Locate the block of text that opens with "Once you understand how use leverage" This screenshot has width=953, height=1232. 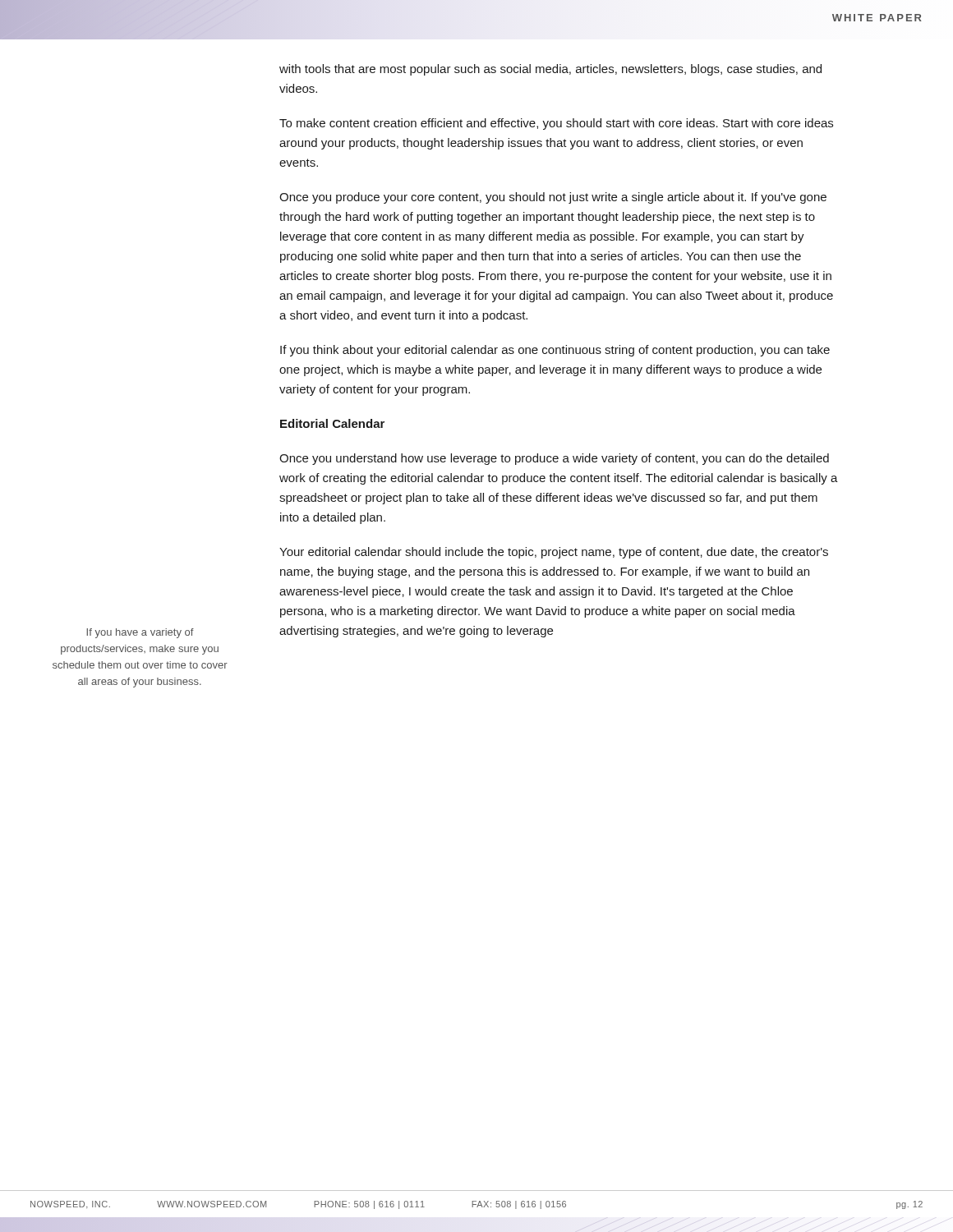pos(559,488)
